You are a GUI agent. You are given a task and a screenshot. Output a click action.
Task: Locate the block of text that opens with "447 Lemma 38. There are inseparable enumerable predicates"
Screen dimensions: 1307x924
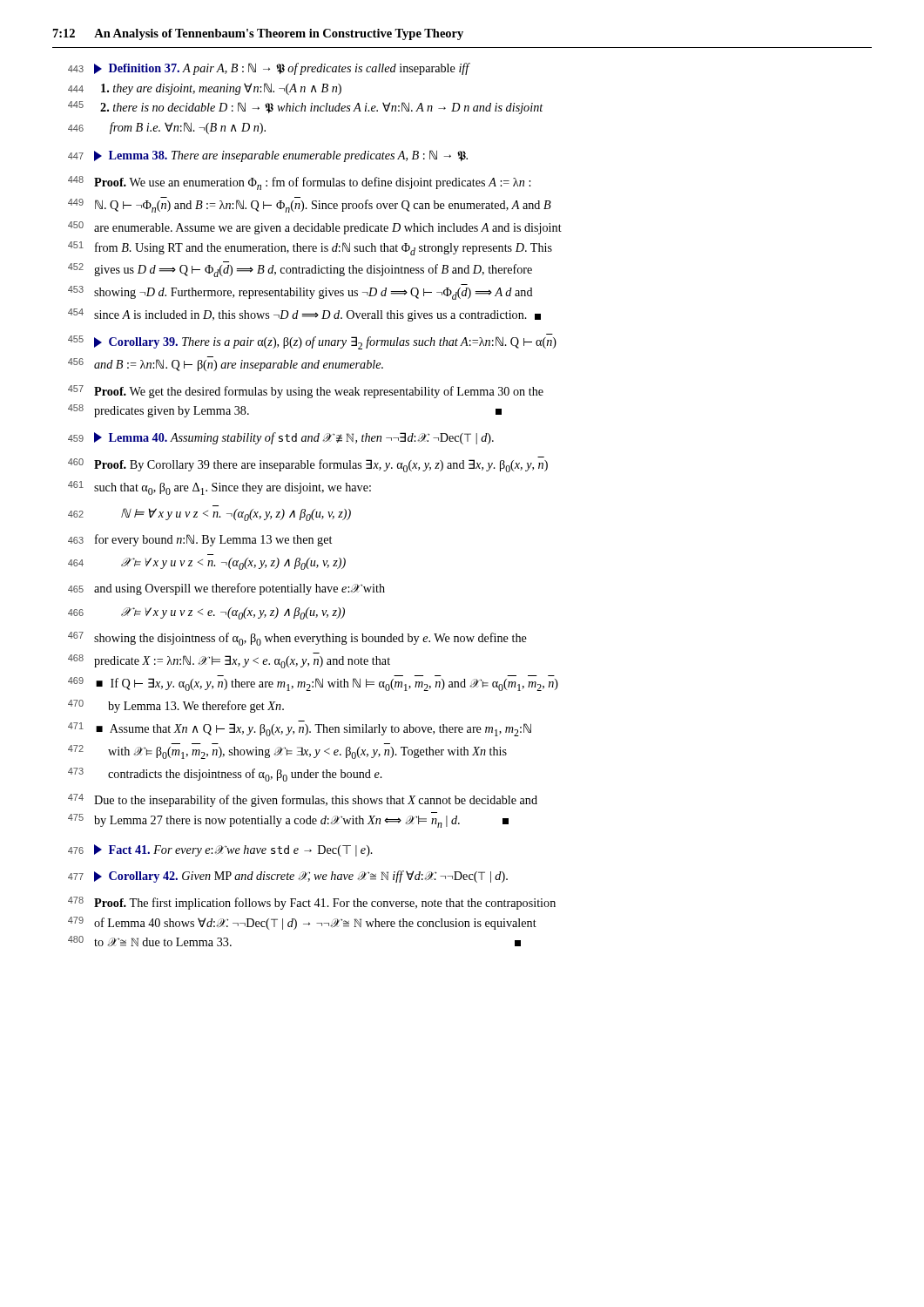462,156
